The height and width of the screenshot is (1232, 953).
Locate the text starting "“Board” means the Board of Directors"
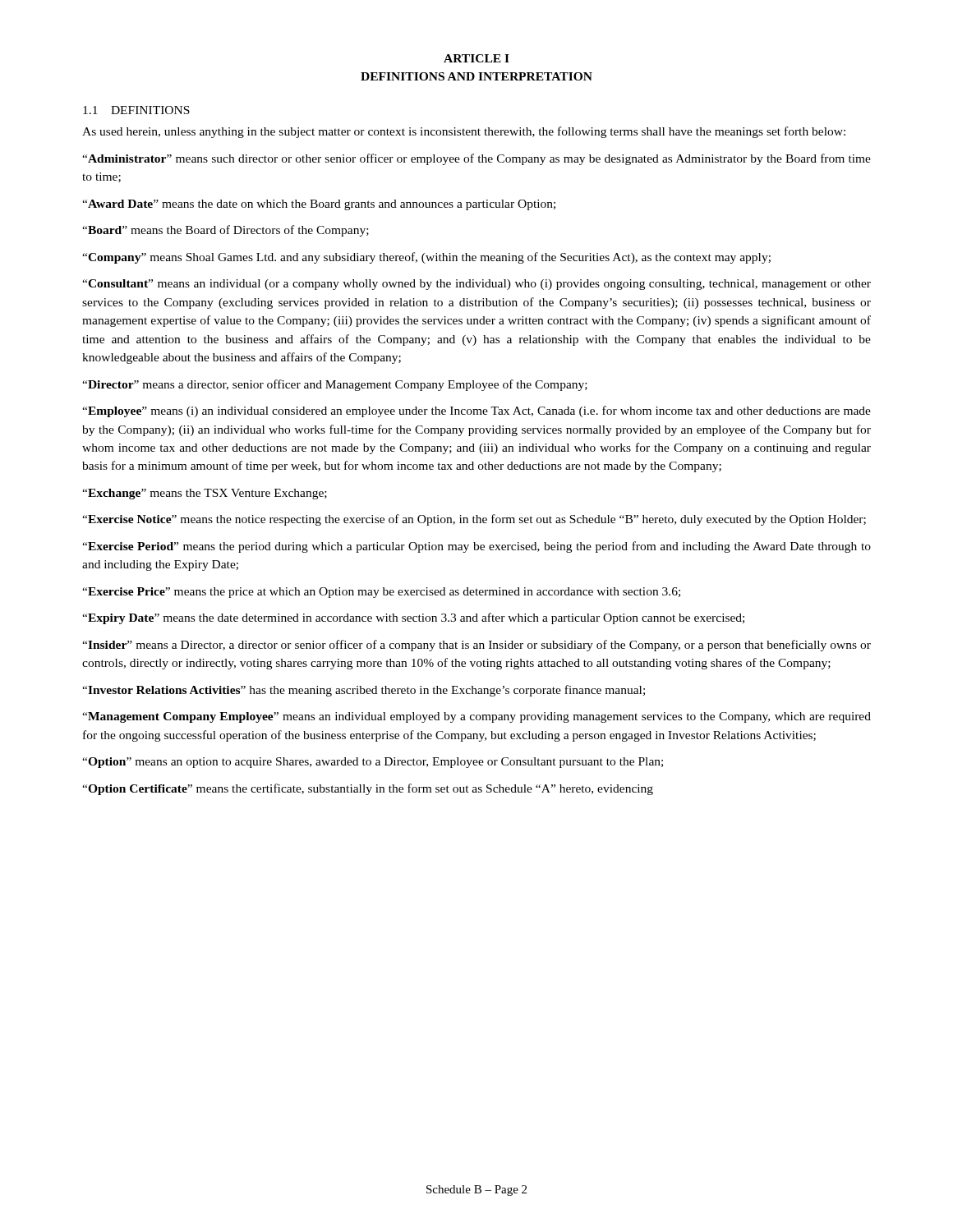tap(226, 230)
